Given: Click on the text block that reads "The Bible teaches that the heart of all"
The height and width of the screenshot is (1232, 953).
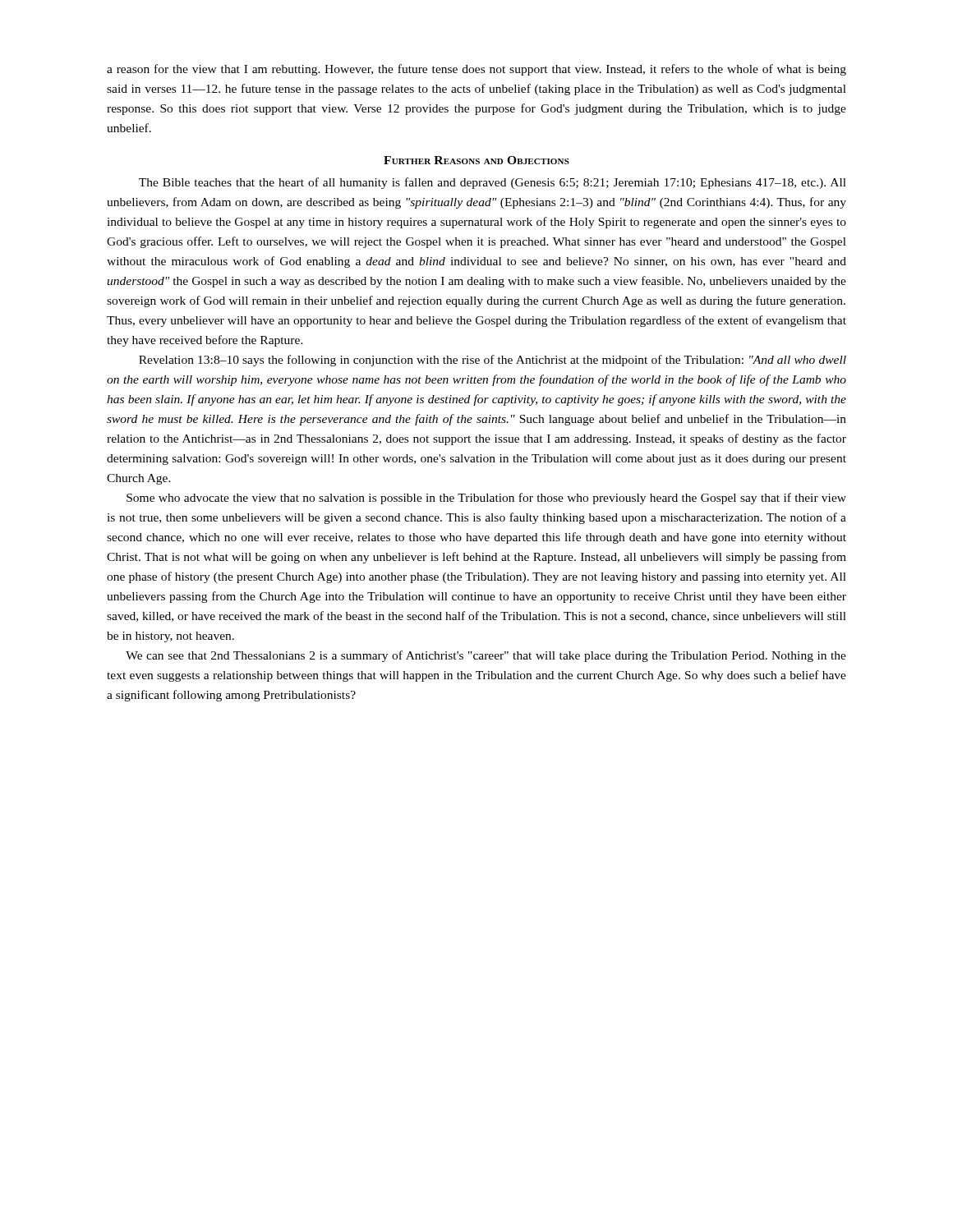Looking at the screenshot, I should click(476, 439).
